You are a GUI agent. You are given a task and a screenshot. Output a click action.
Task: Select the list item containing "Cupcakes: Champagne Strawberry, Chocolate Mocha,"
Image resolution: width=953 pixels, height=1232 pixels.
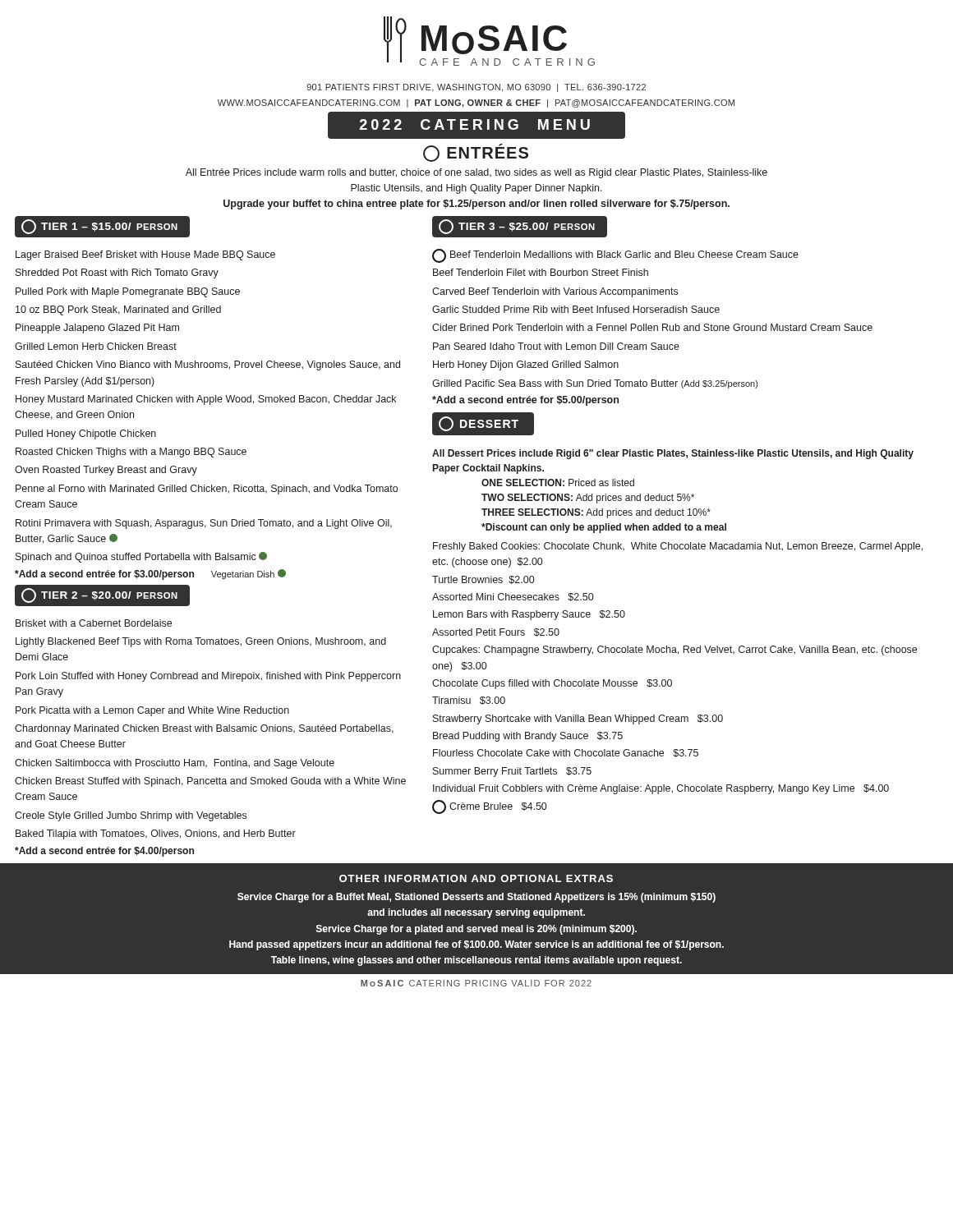(x=675, y=658)
